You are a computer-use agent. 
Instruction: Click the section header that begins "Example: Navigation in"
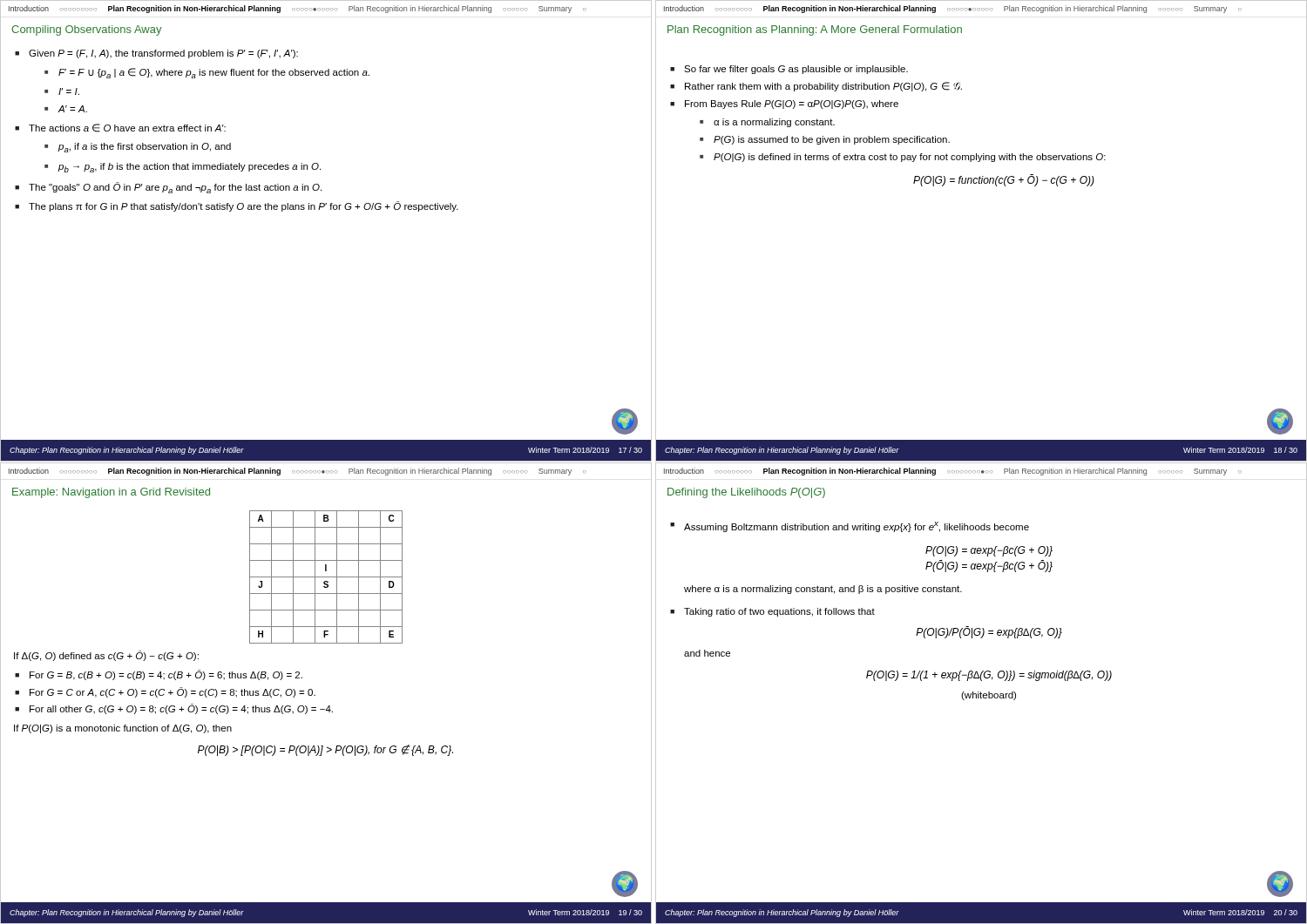pyautogui.click(x=111, y=492)
